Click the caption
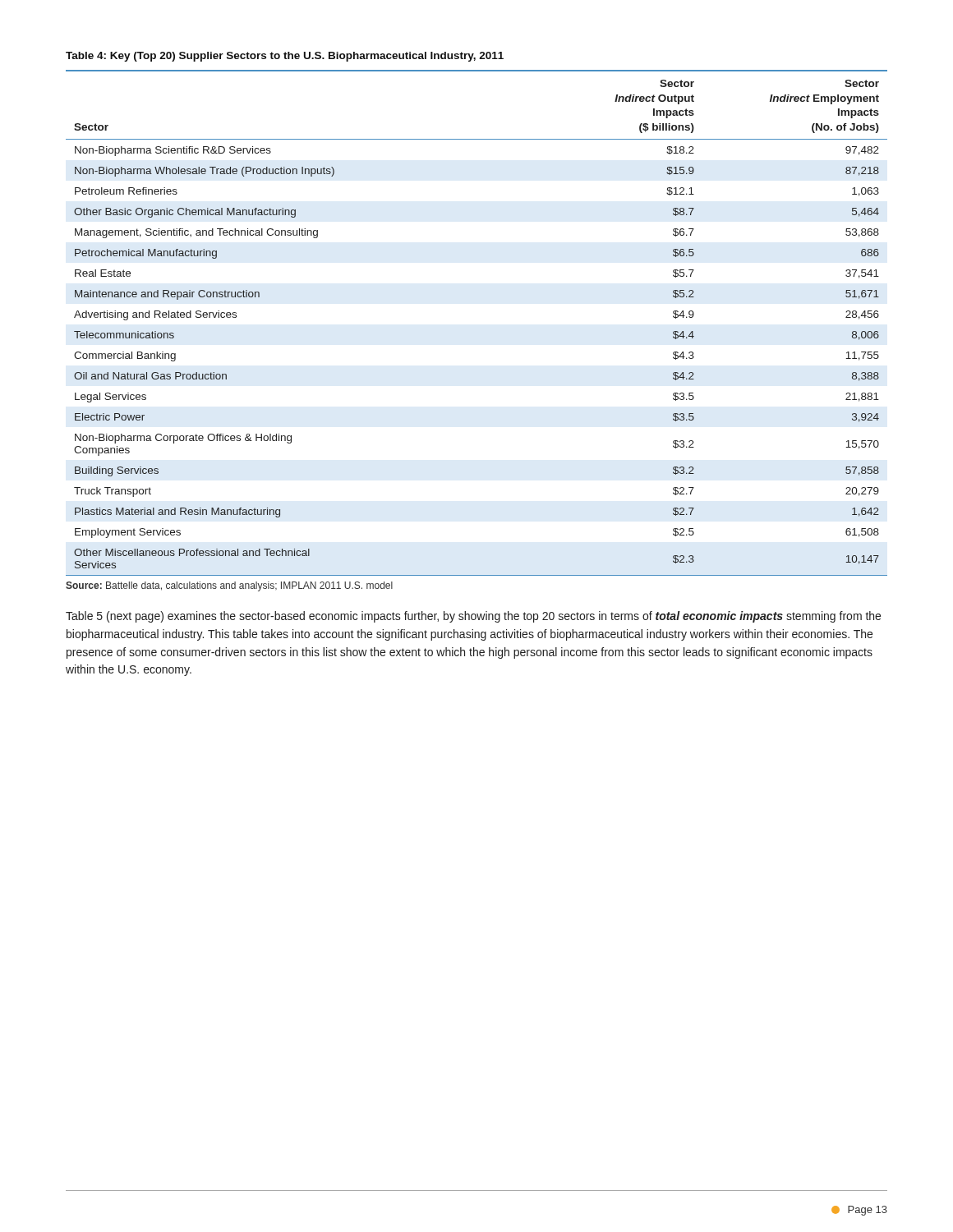953x1232 pixels. click(285, 55)
